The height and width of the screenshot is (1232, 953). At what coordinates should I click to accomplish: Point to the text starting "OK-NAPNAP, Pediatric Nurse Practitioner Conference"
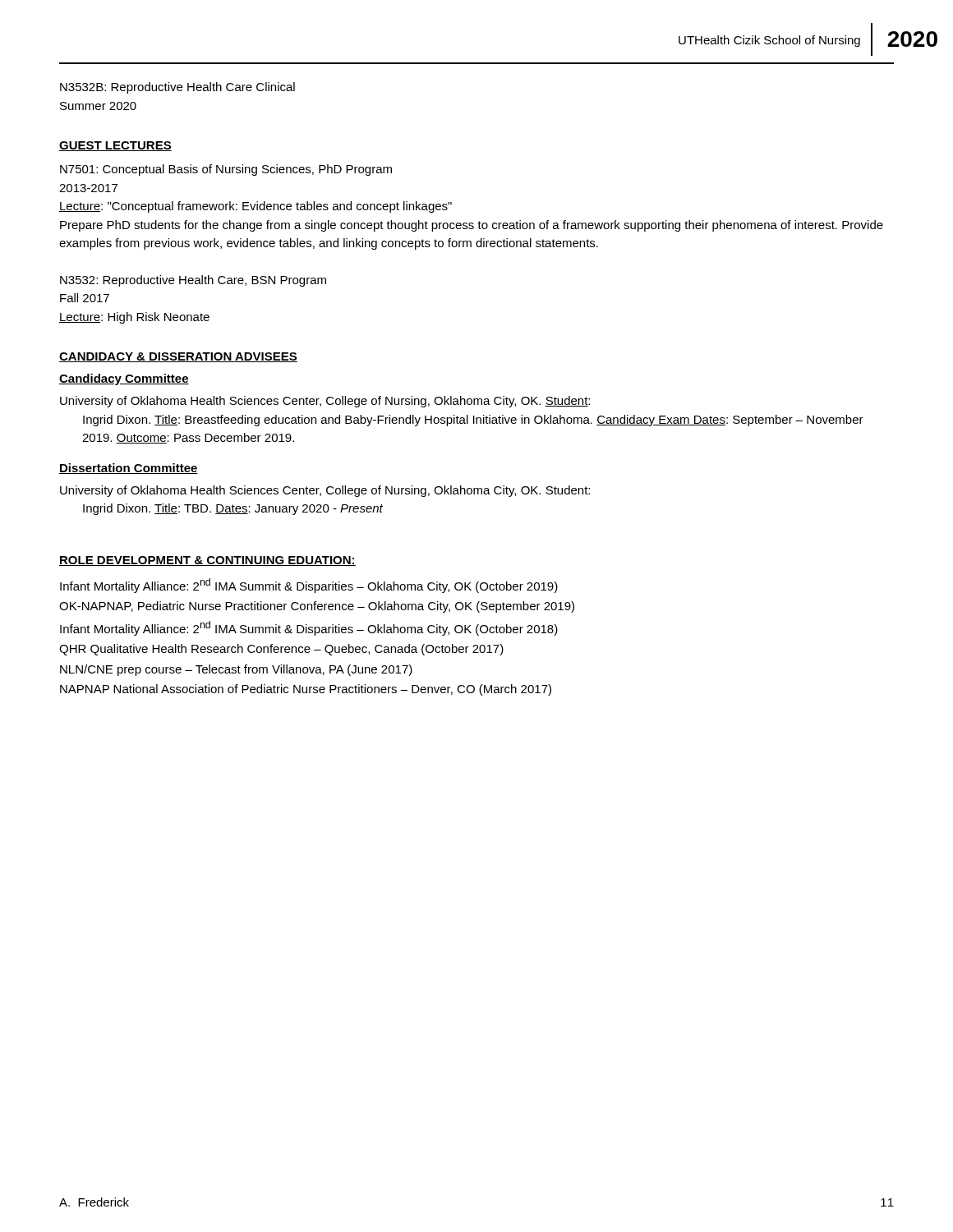tap(317, 606)
